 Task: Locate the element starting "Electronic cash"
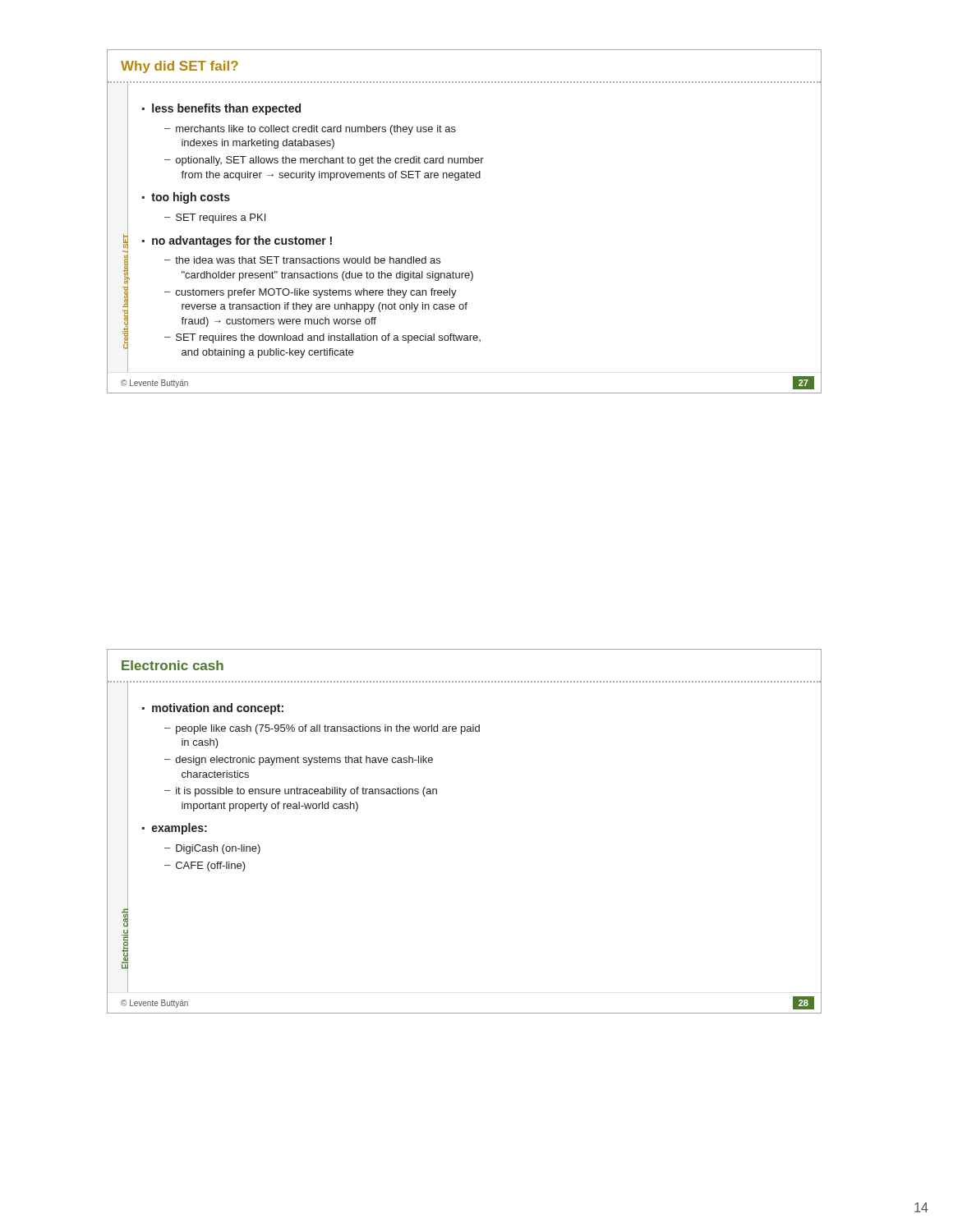(172, 666)
